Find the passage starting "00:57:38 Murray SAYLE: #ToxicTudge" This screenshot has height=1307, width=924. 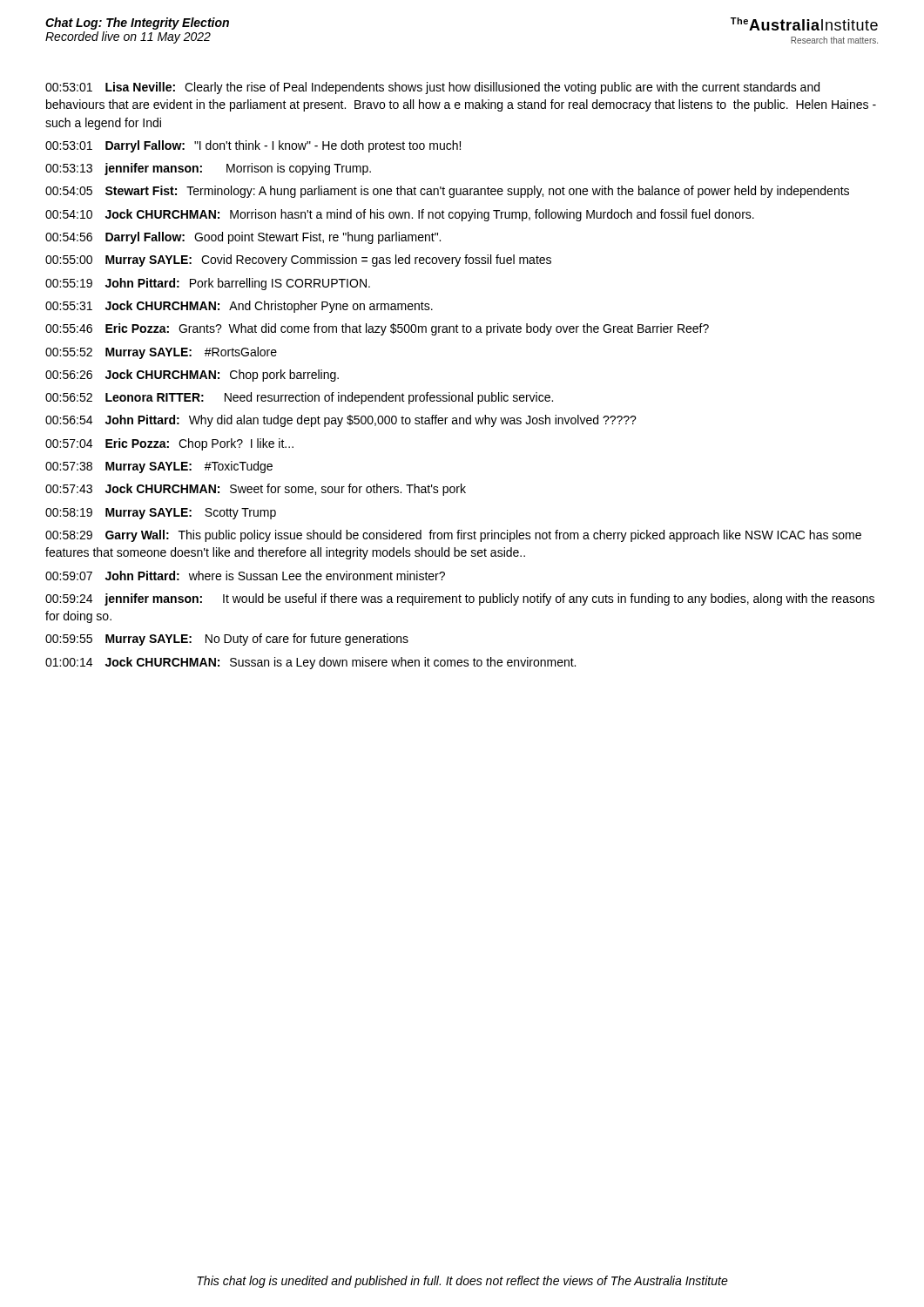159,466
